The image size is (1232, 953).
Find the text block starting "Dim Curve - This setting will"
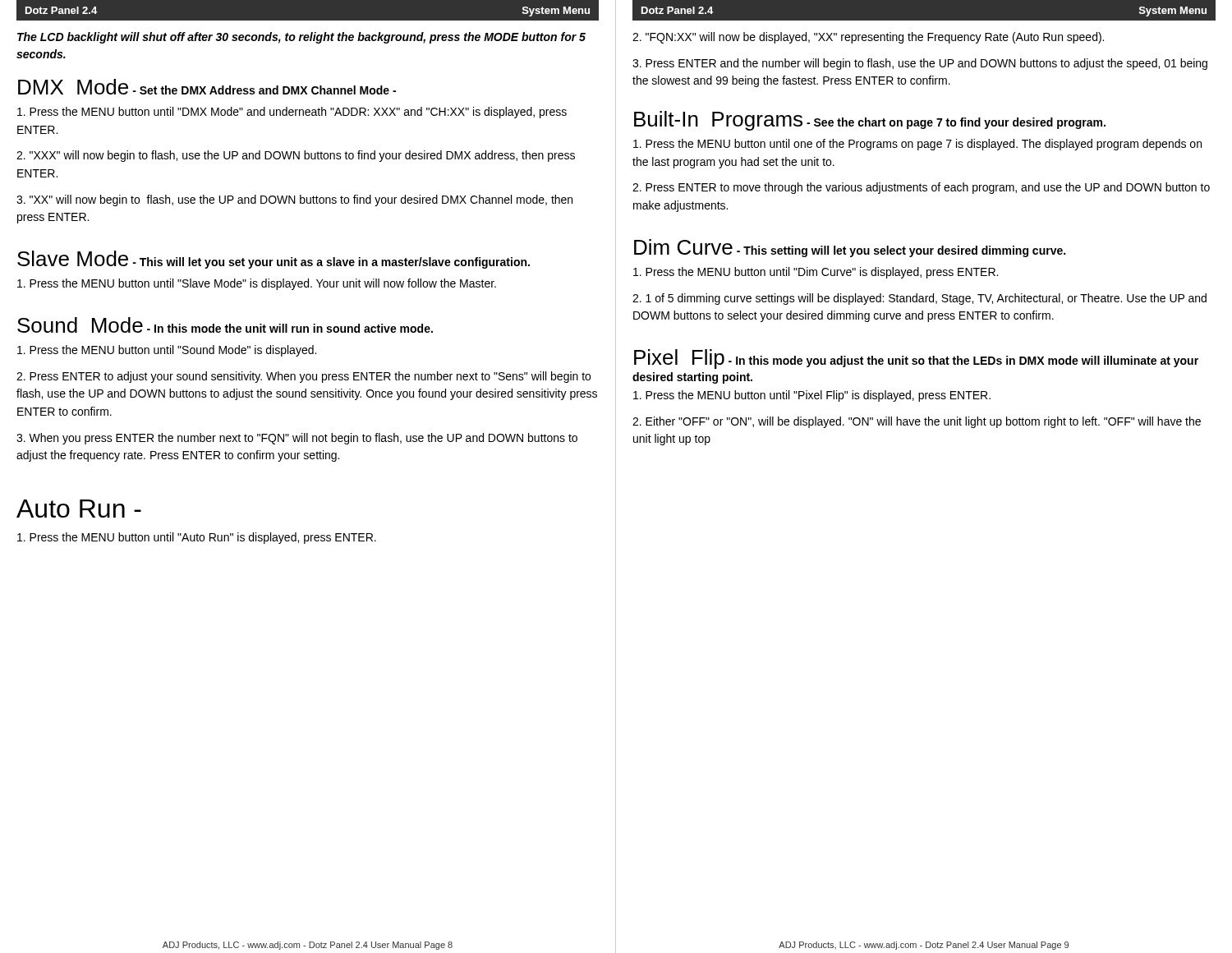tap(849, 247)
